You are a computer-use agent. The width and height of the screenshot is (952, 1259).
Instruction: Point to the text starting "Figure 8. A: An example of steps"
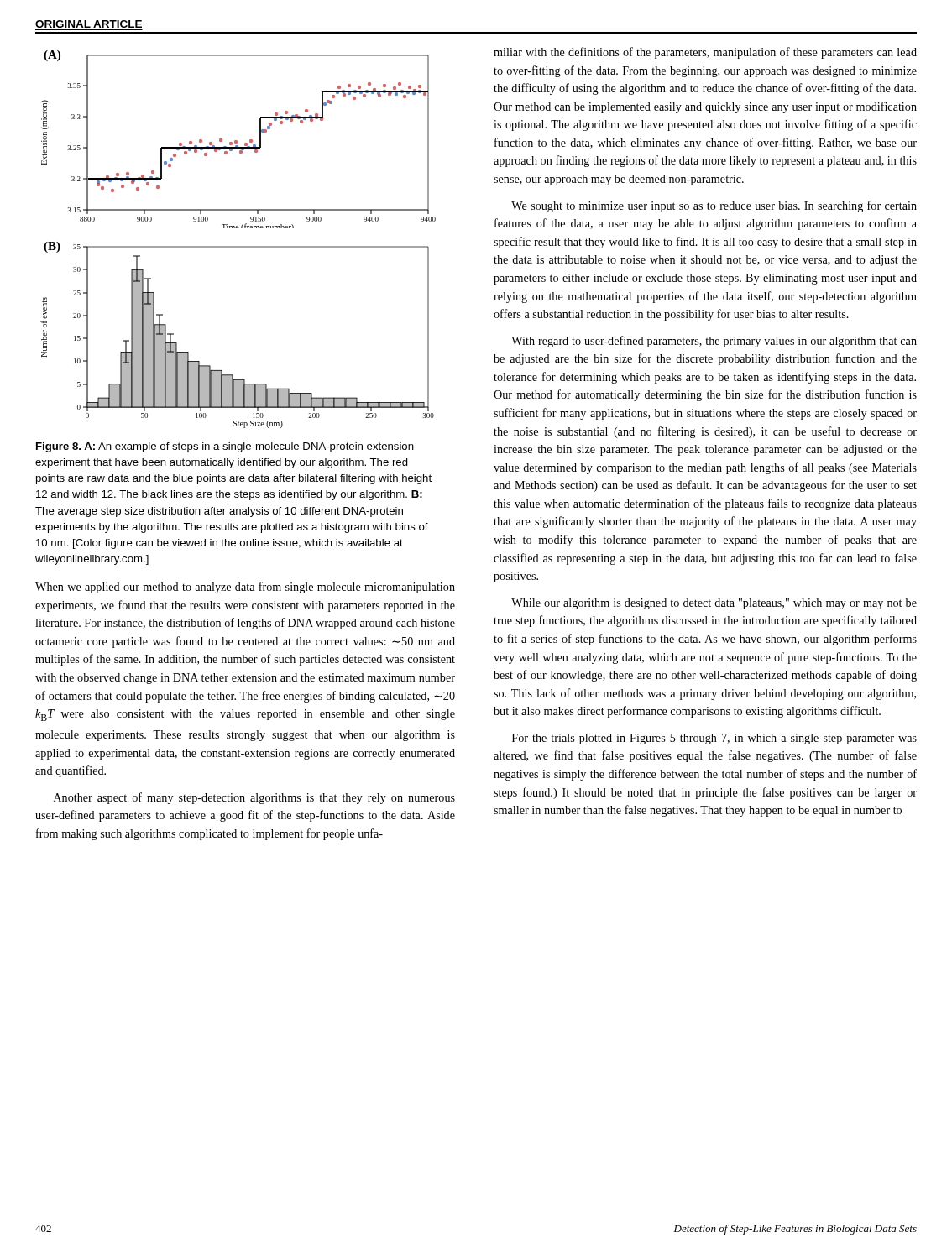[233, 502]
